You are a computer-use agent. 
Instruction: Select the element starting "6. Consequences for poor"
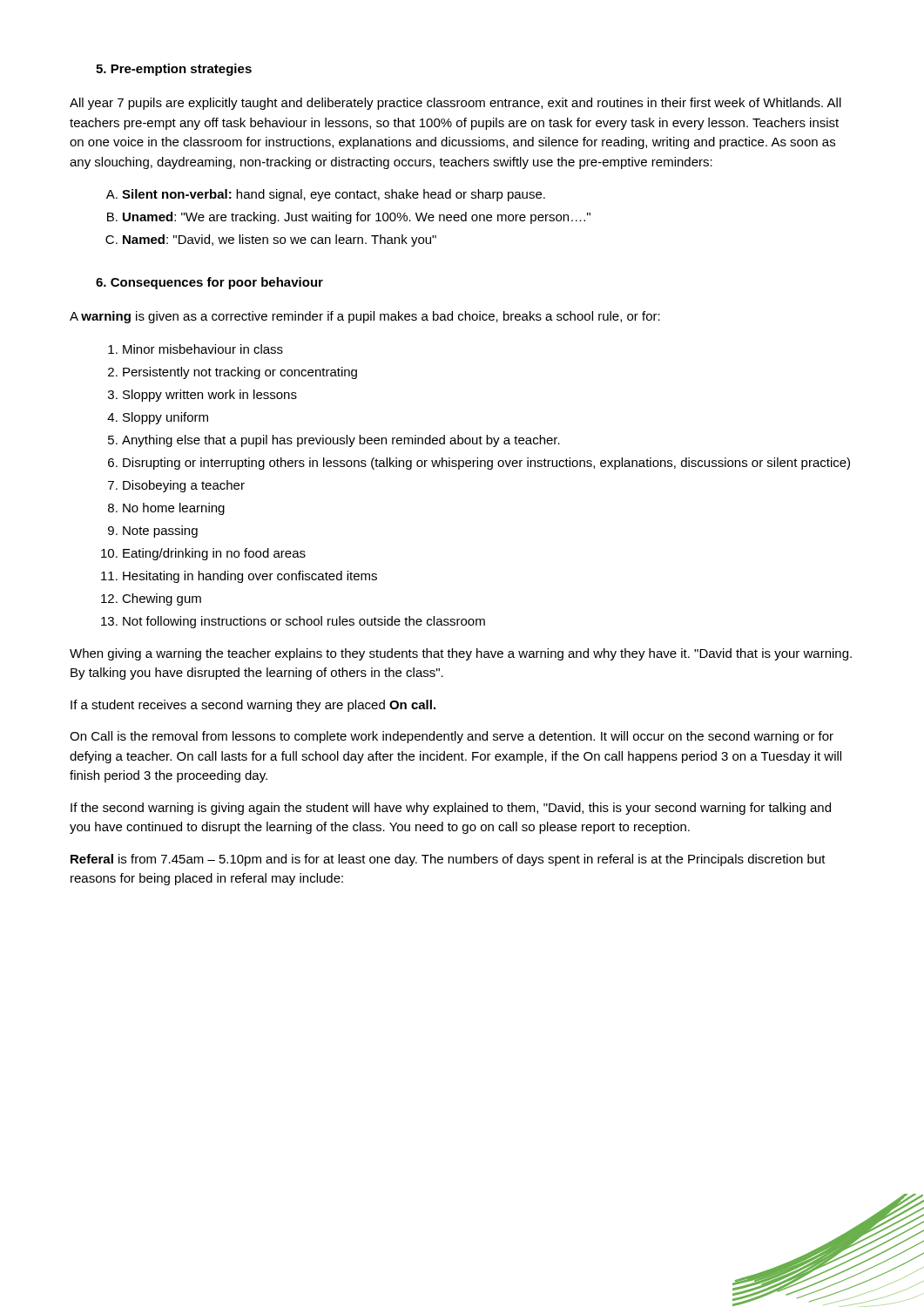209,282
